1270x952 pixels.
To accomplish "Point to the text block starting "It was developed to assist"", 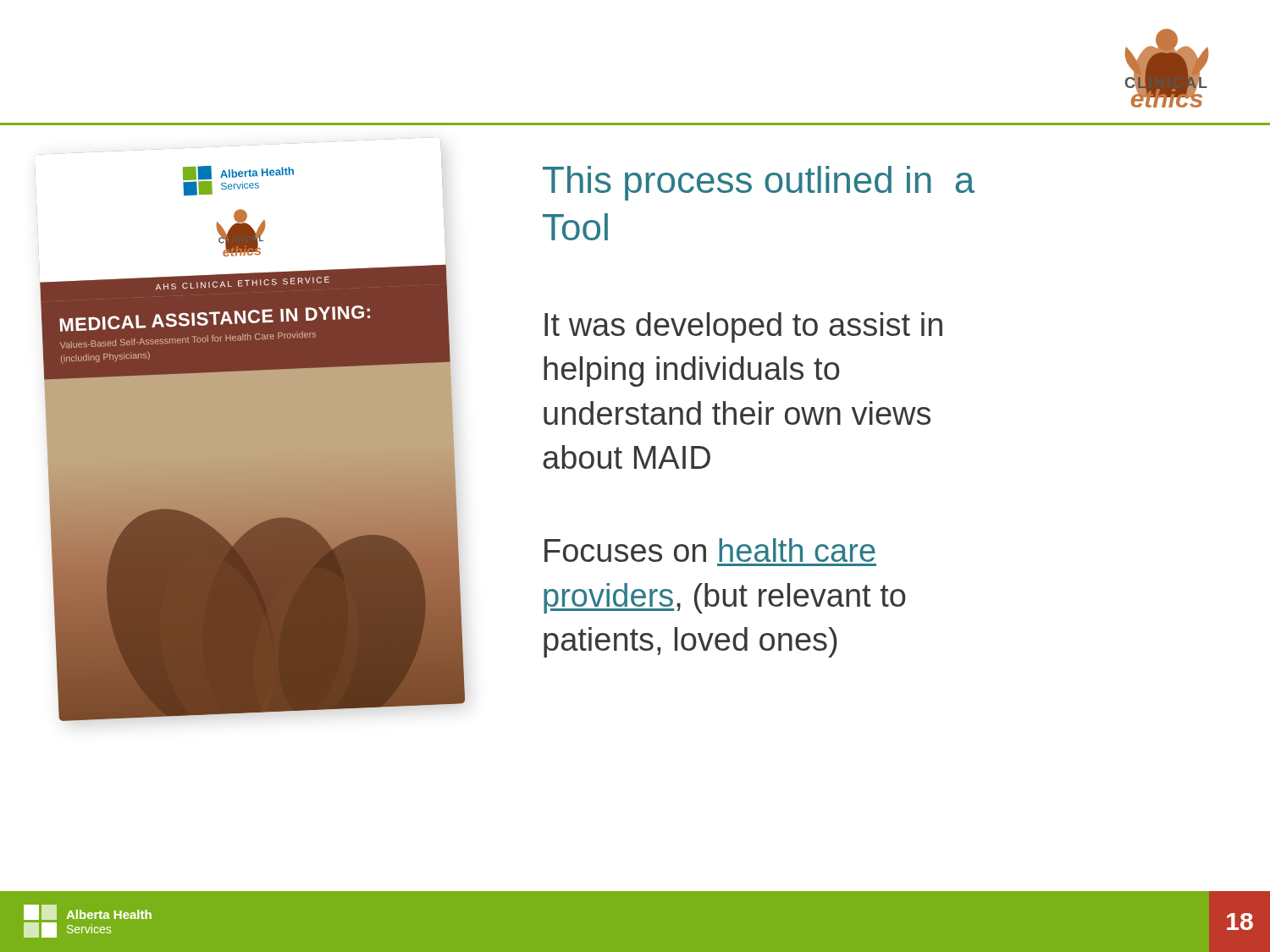I will tap(743, 391).
